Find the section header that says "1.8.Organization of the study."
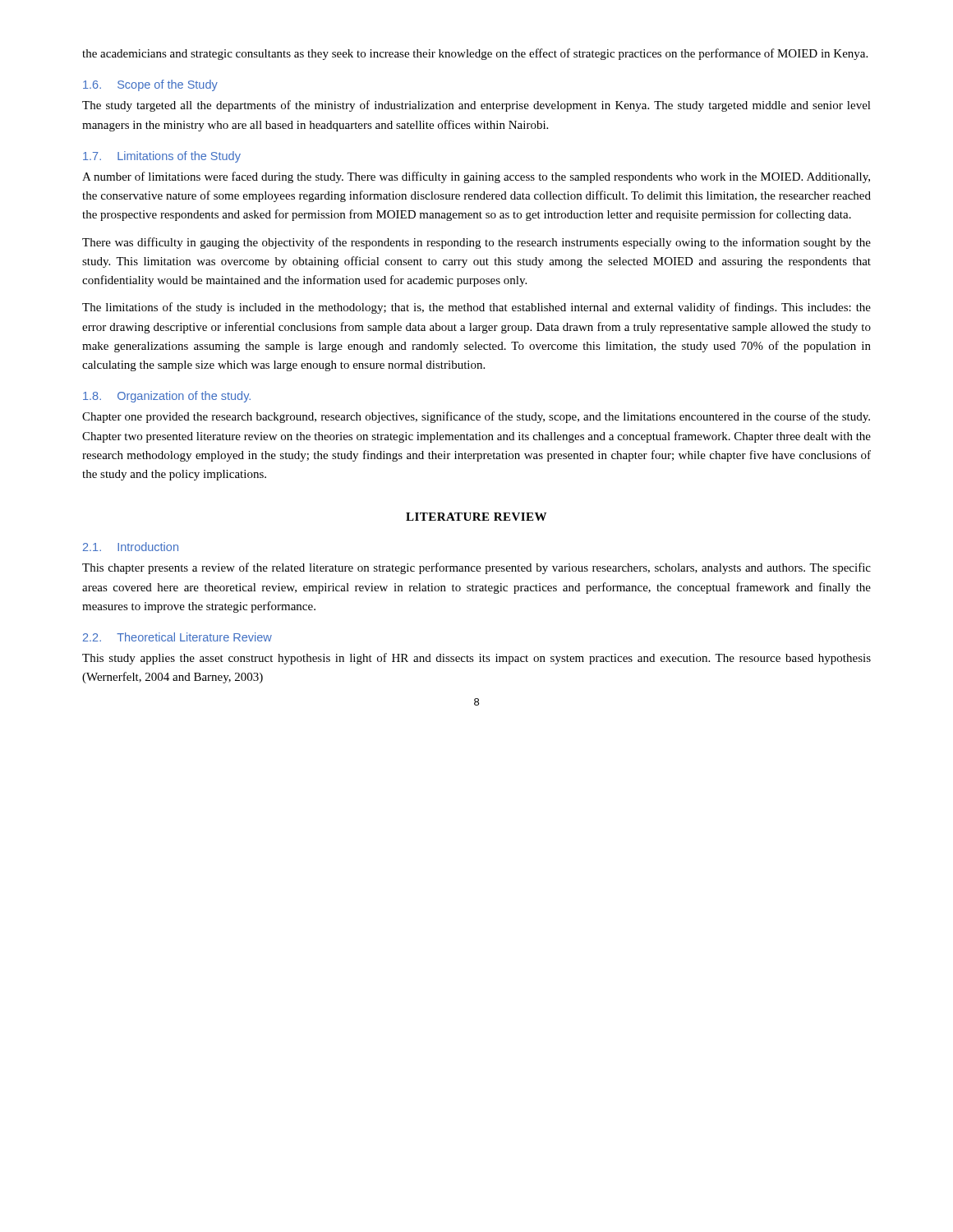This screenshot has height=1232, width=953. point(167,396)
